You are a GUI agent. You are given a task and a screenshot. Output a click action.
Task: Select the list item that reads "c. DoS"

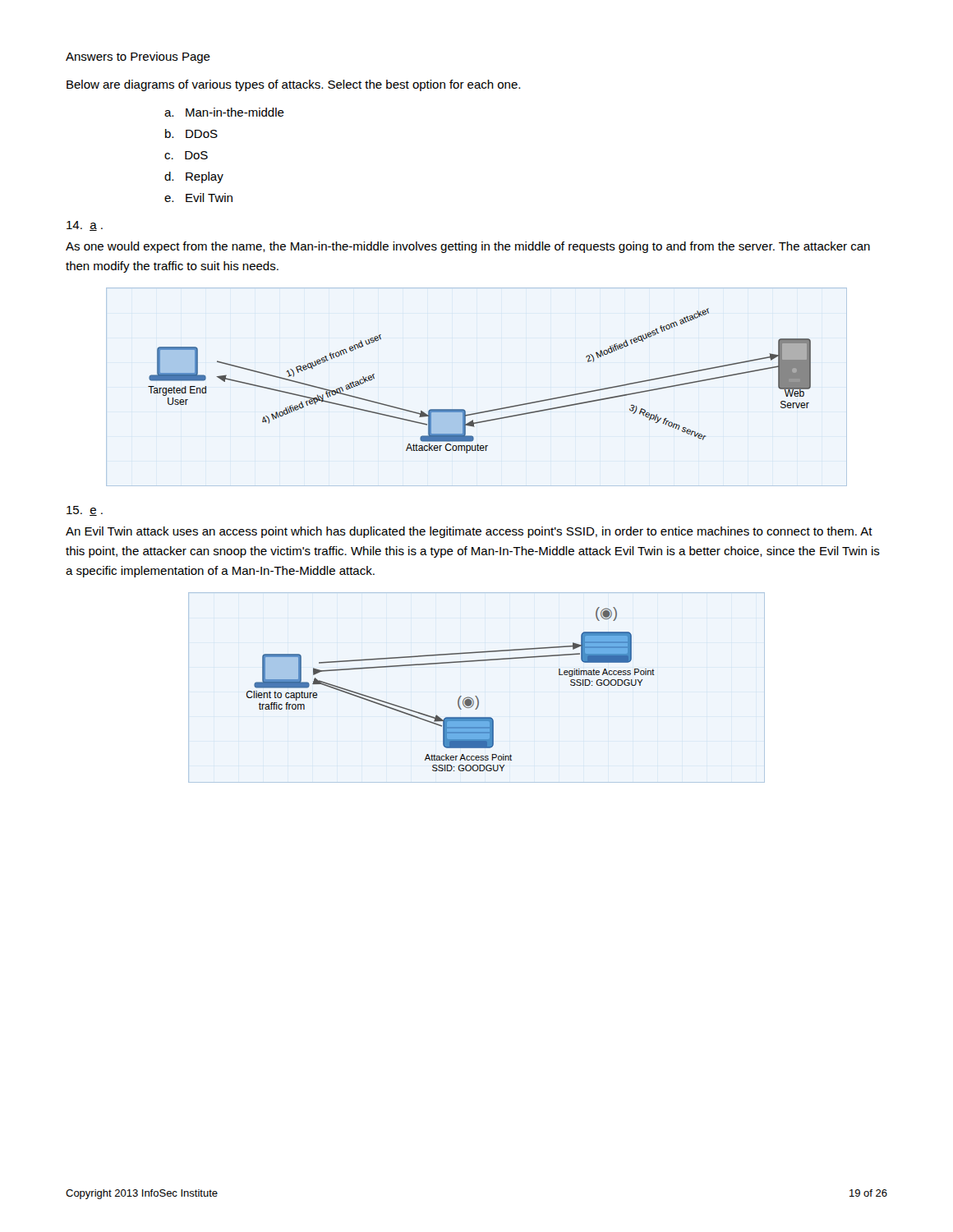point(186,155)
